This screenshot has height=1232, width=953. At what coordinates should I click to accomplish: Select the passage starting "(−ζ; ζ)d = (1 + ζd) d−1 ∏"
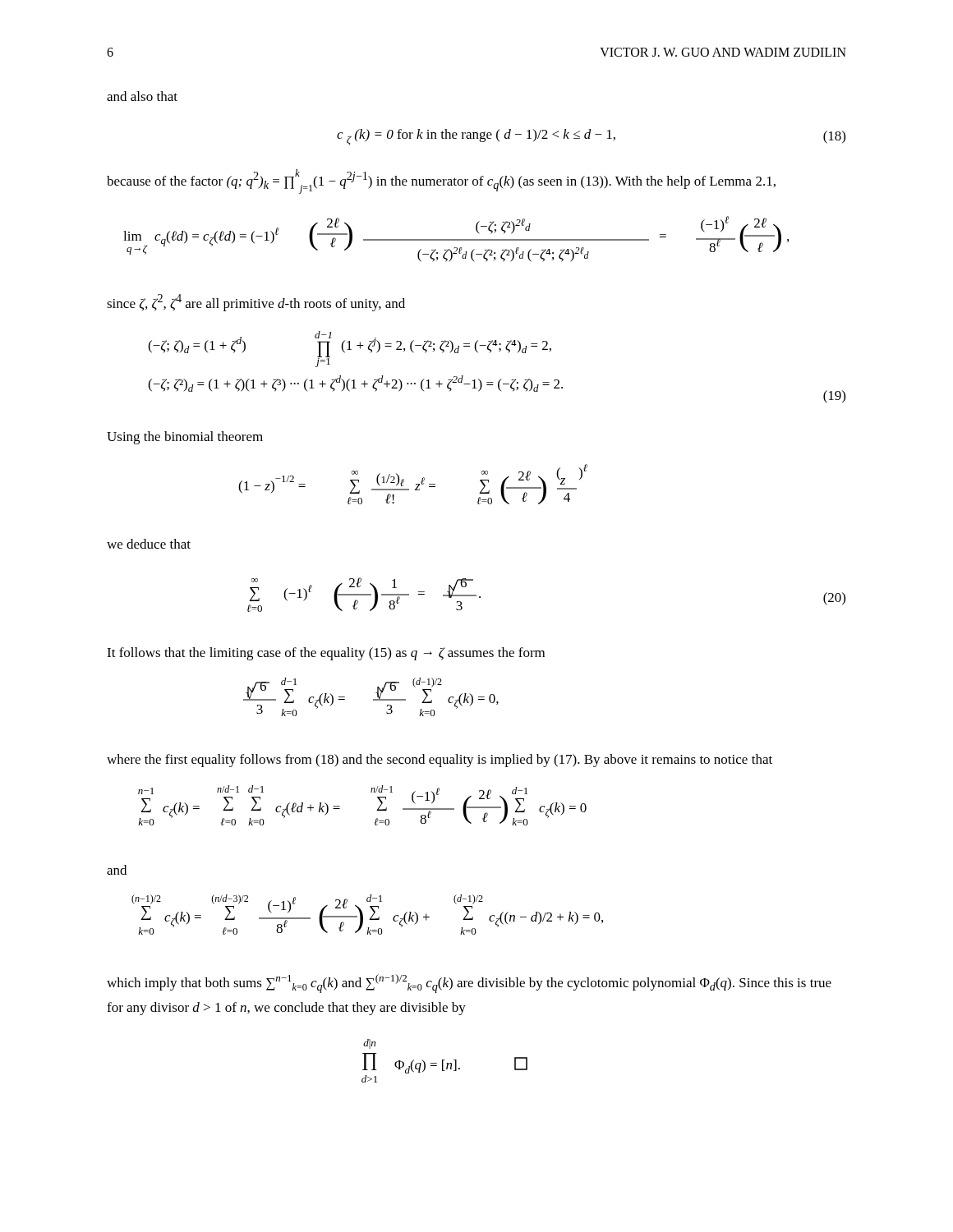[x=485, y=368]
